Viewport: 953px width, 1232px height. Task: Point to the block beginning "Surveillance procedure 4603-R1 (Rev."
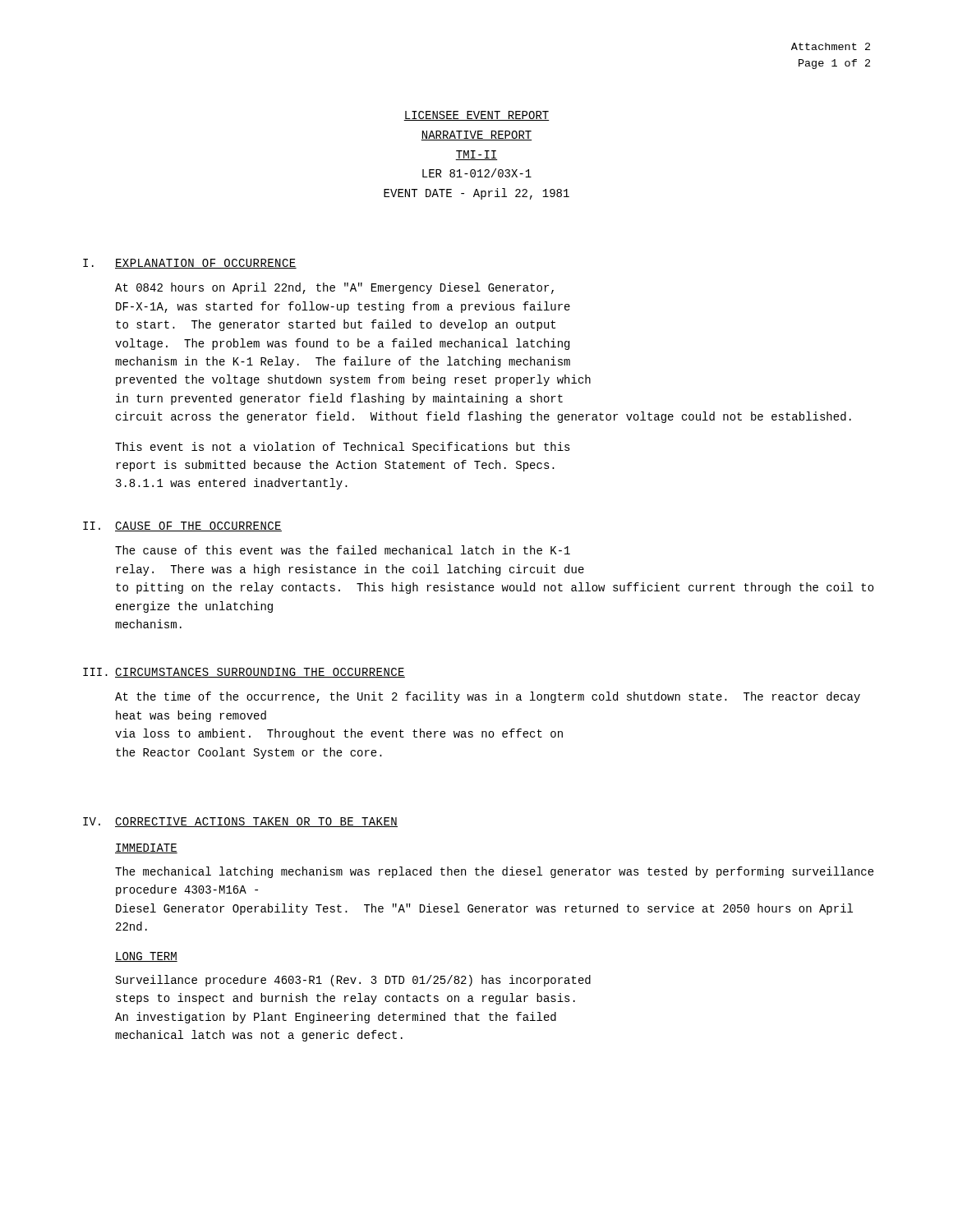point(353,1008)
